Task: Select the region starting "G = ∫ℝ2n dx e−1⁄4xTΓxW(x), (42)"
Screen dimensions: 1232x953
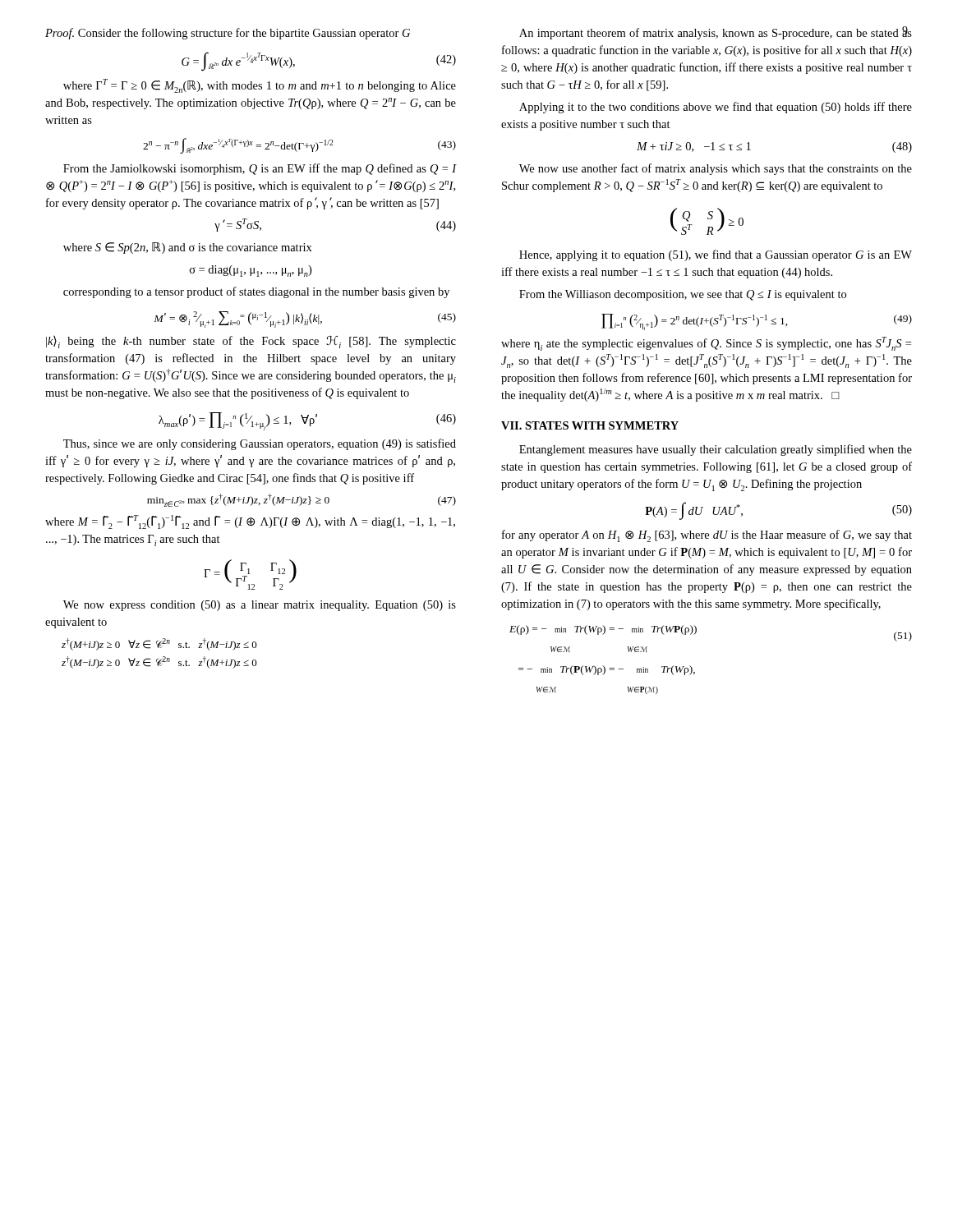Action: pyautogui.click(x=251, y=60)
